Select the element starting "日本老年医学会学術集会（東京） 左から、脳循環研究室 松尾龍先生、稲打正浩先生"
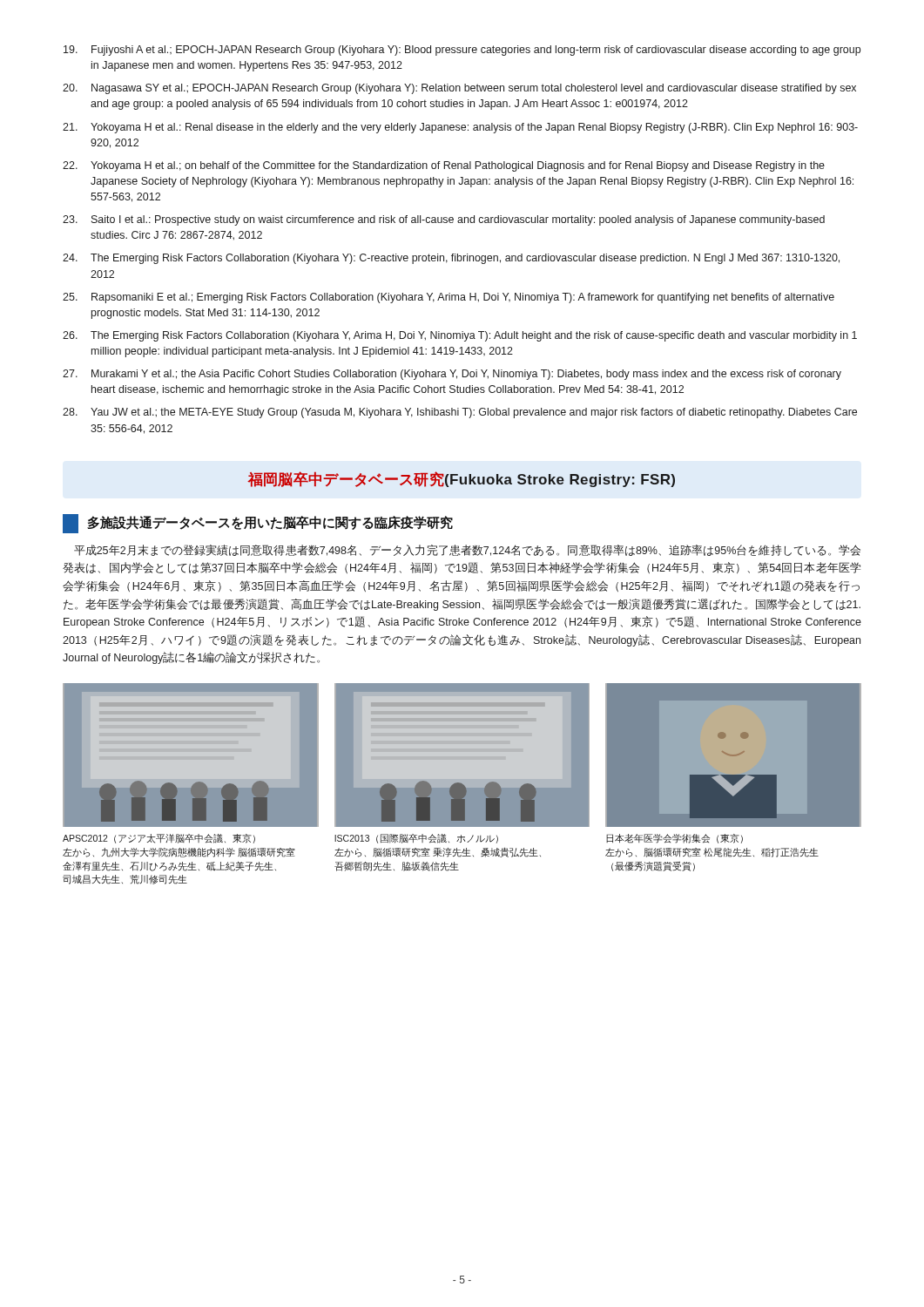This screenshot has width=924, height=1307. pyautogui.click(x=712, y=852)
